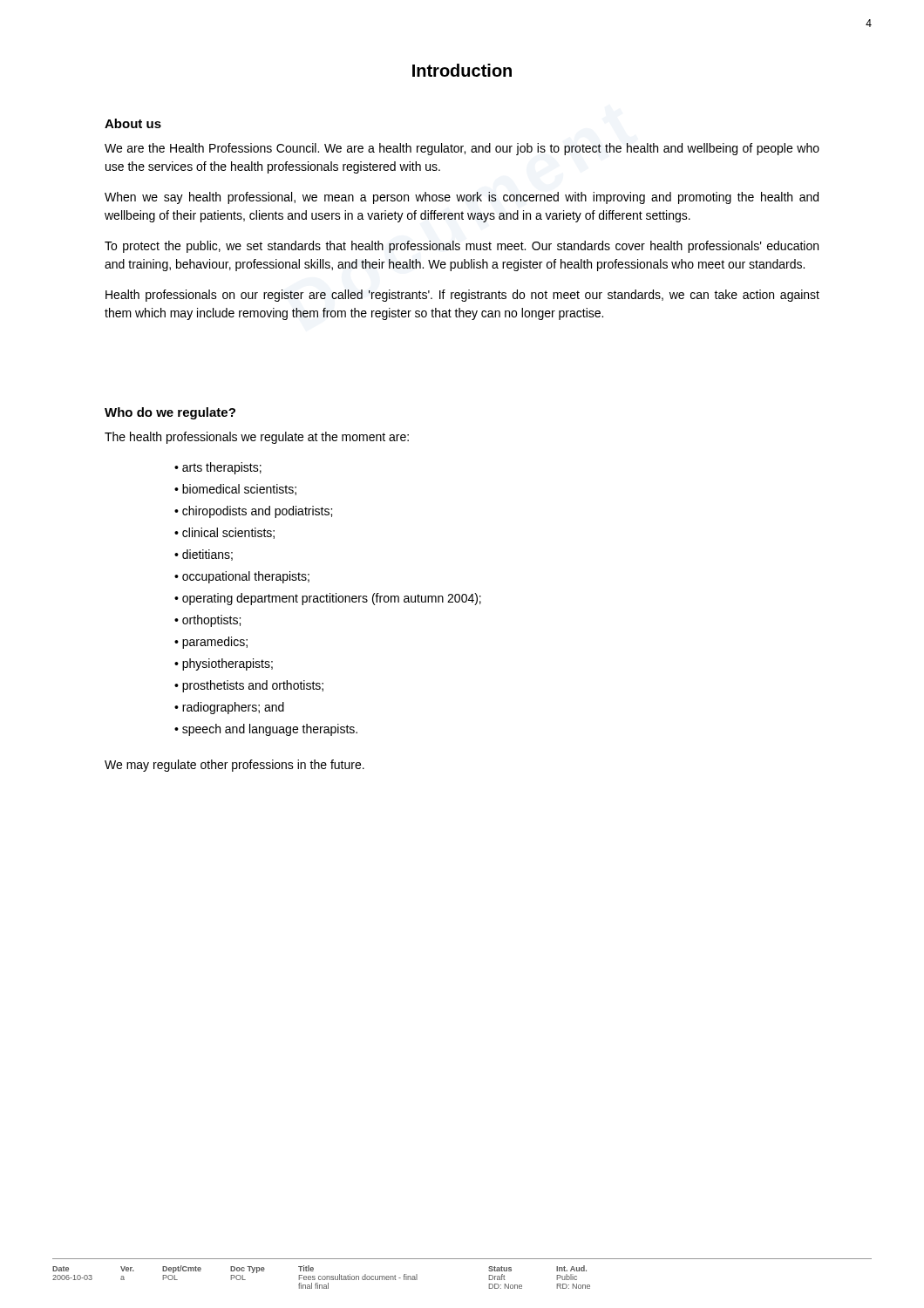Click on the list item that says "radiographers; and"
The height and width of the screenshot is (1308, 924).
233,707
